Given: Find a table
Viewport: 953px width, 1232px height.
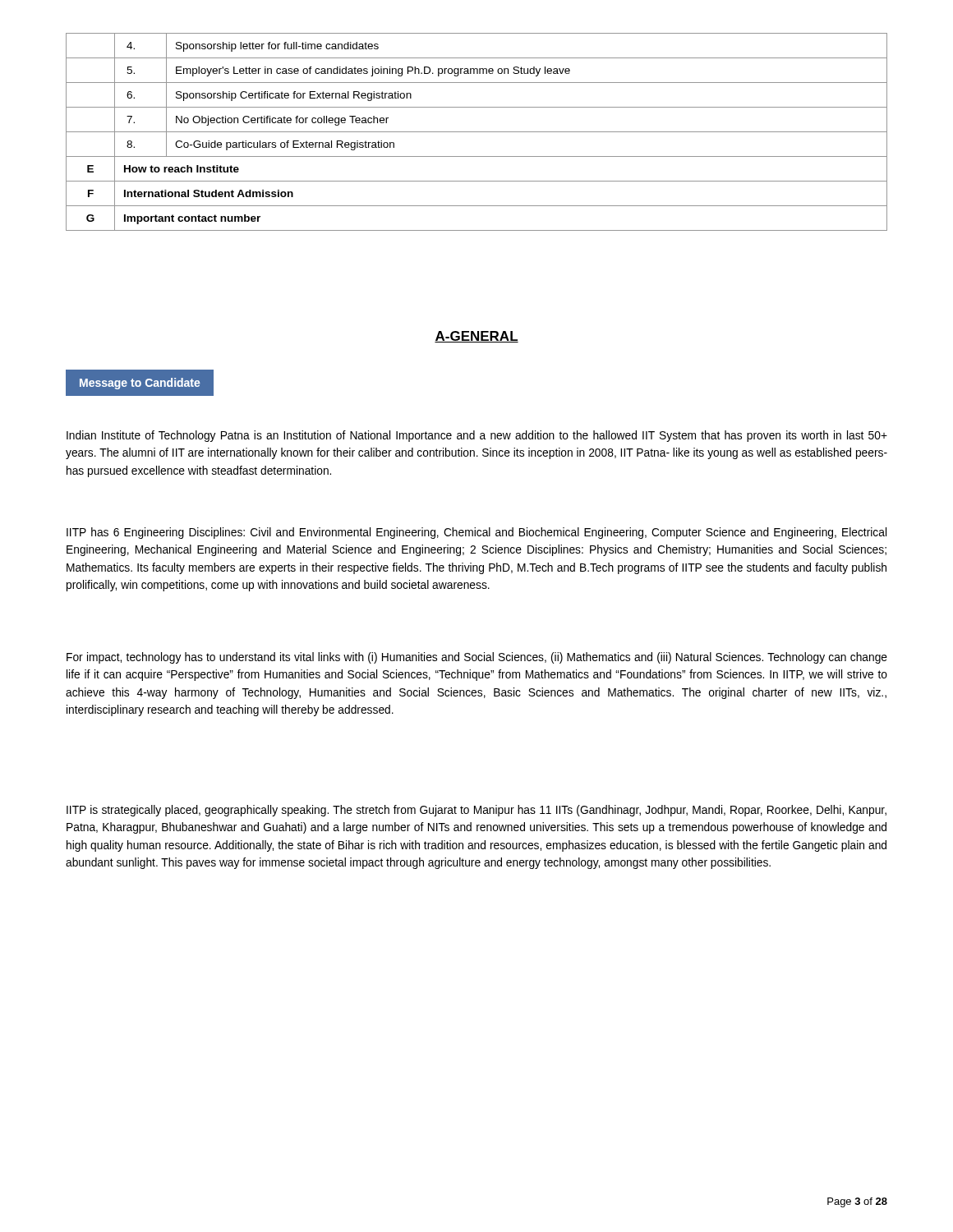Looking at the screenshot, I should (x=476, y=132).
